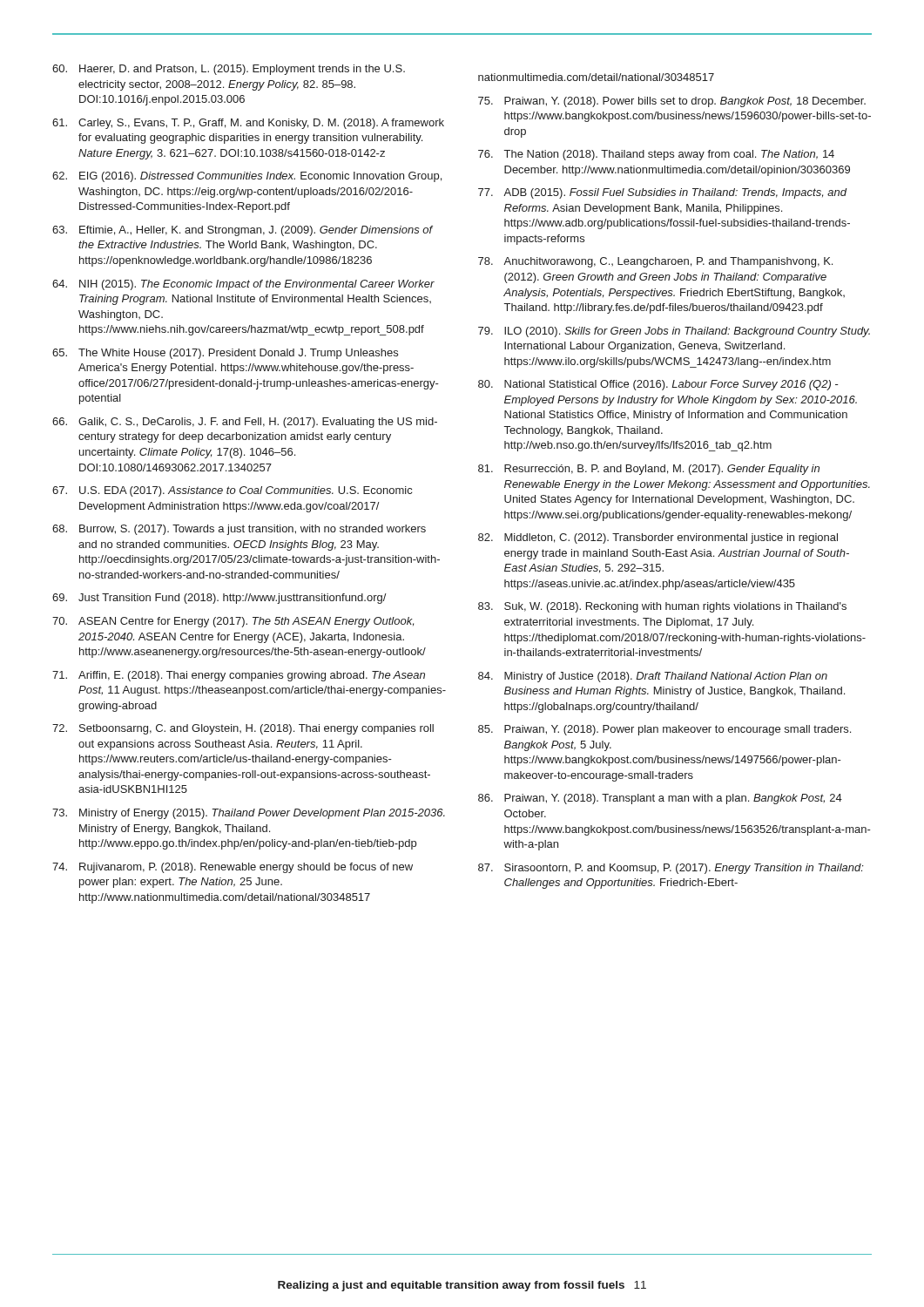Locate the list item with the text "78. Anuchitworawong, C.,"
The height and width of the screenshot is (1307, 924).
(x=675, y=285)
